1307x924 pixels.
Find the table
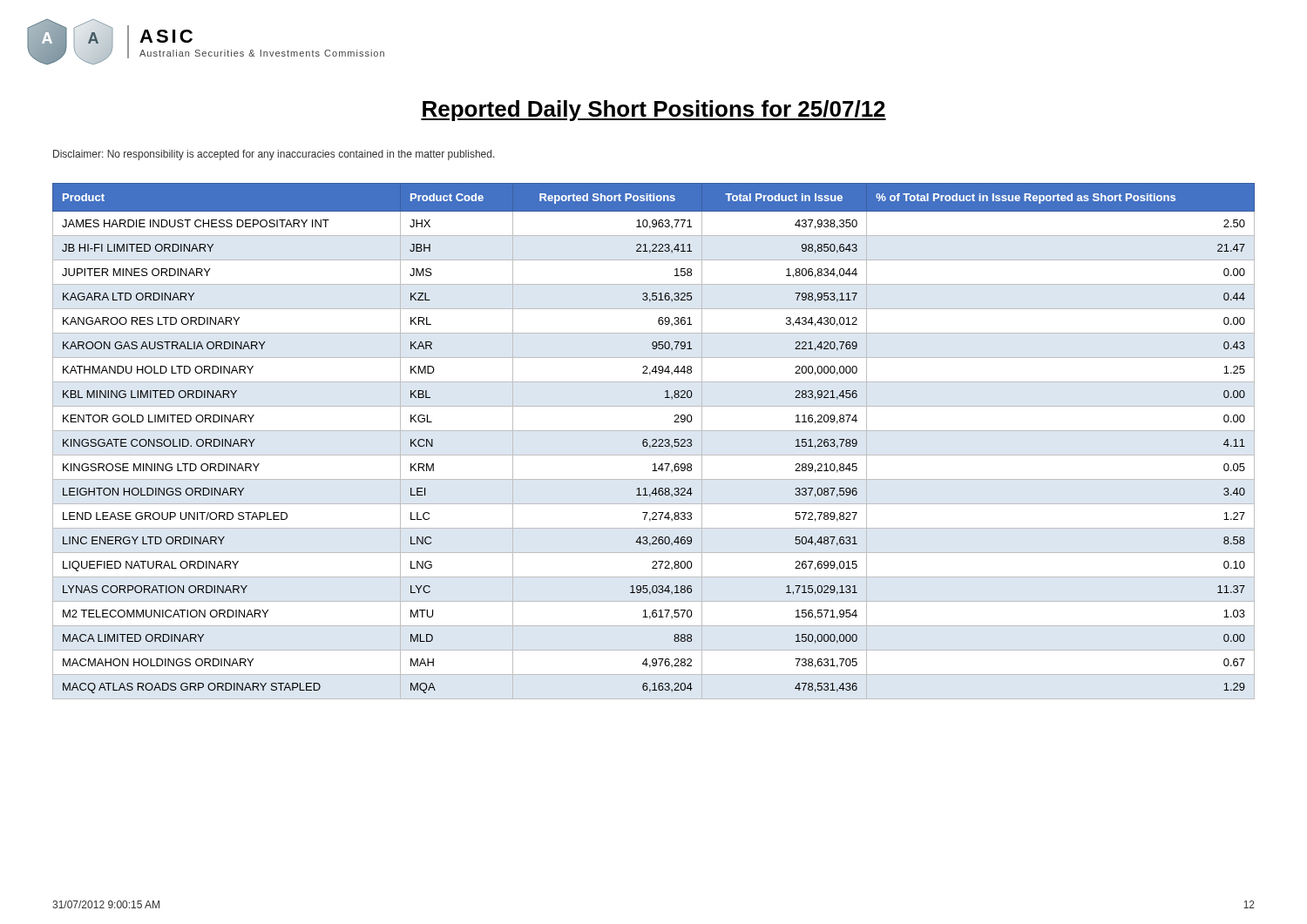pos(654,529)
